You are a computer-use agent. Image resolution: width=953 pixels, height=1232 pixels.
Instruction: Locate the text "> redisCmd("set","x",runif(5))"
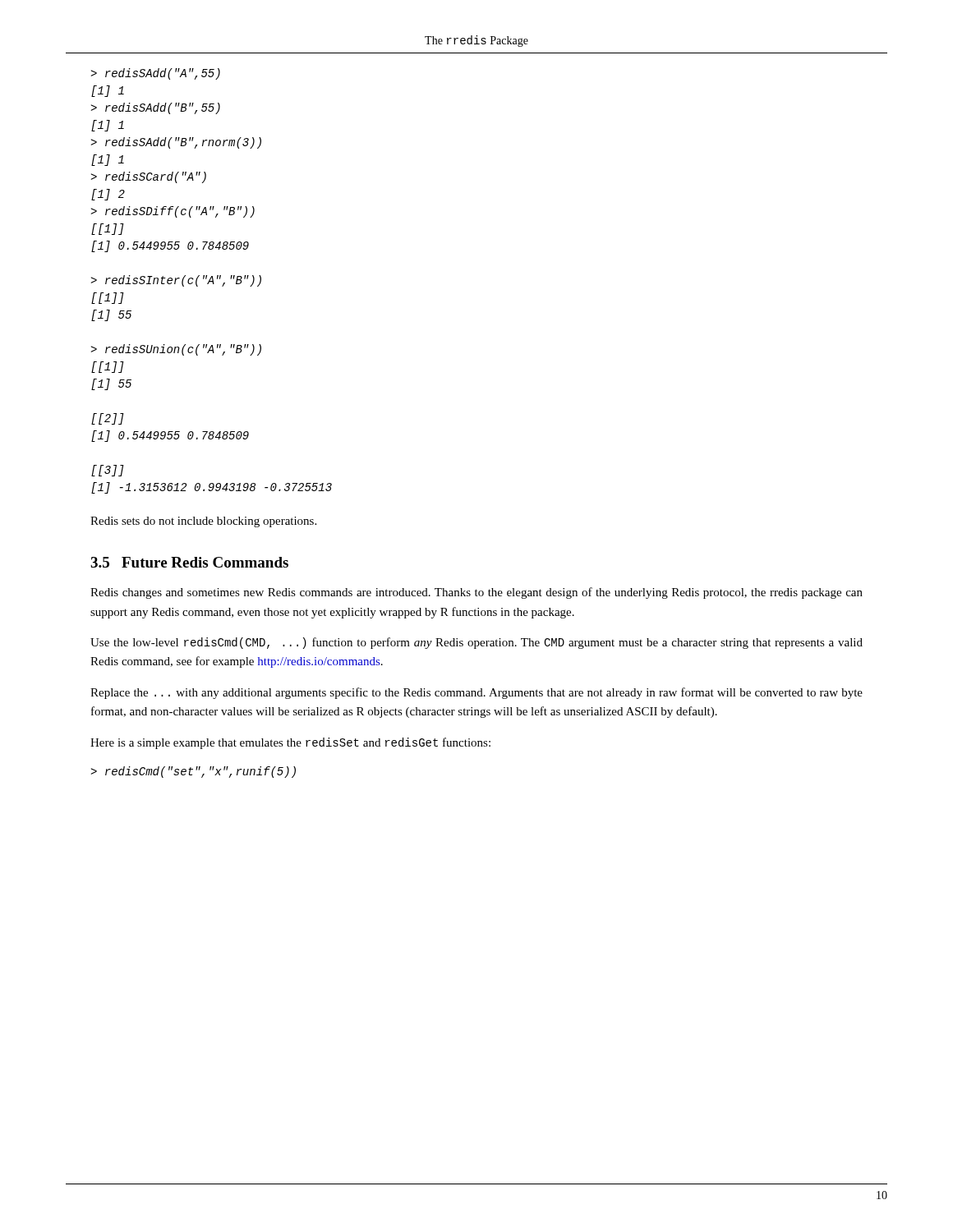pyautogui.click(x=193, y=772)
